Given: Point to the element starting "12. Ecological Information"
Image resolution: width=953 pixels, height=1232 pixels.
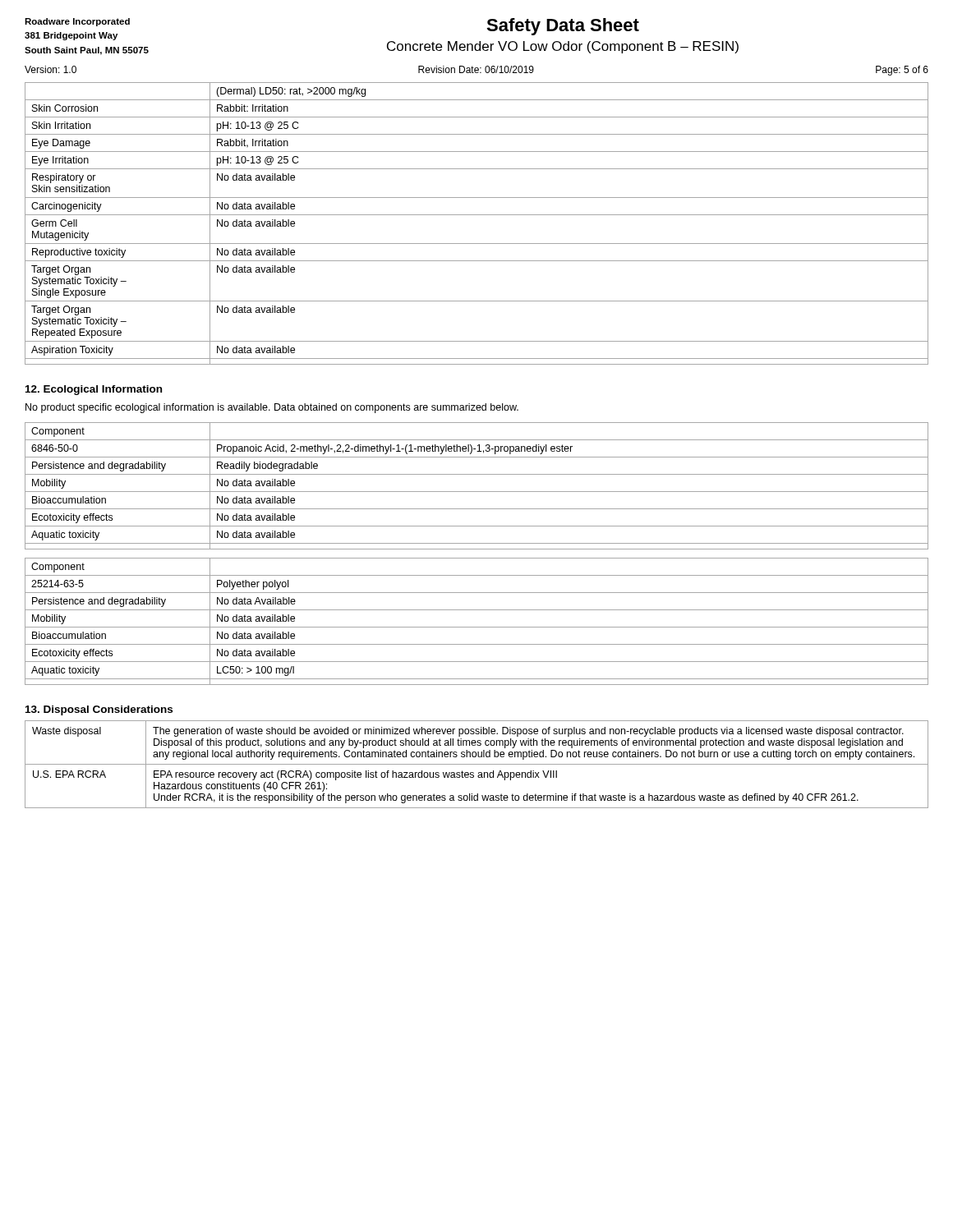Looking at the screenshot, I should 94,389.
